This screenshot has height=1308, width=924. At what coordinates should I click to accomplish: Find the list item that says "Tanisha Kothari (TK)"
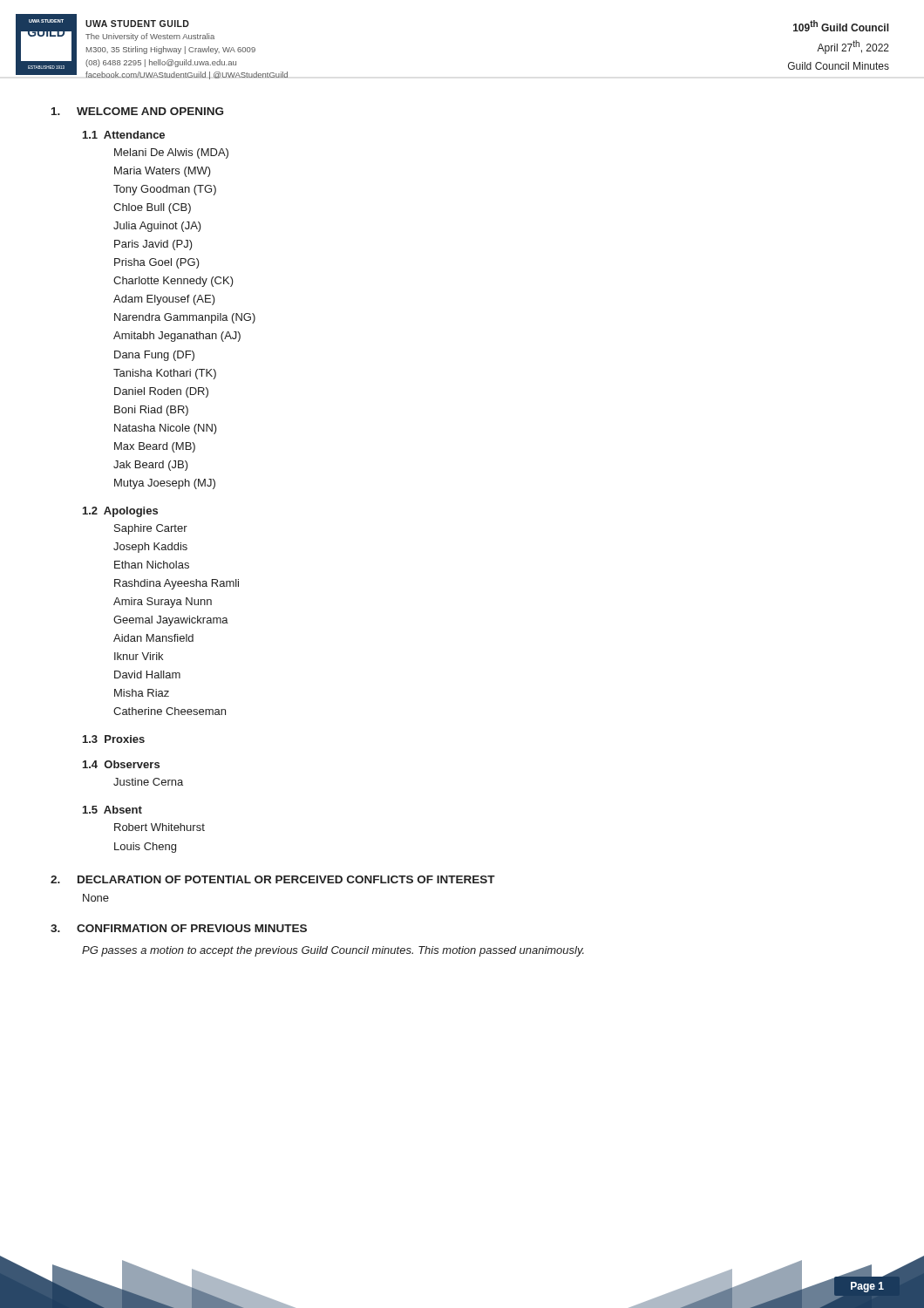165,372
